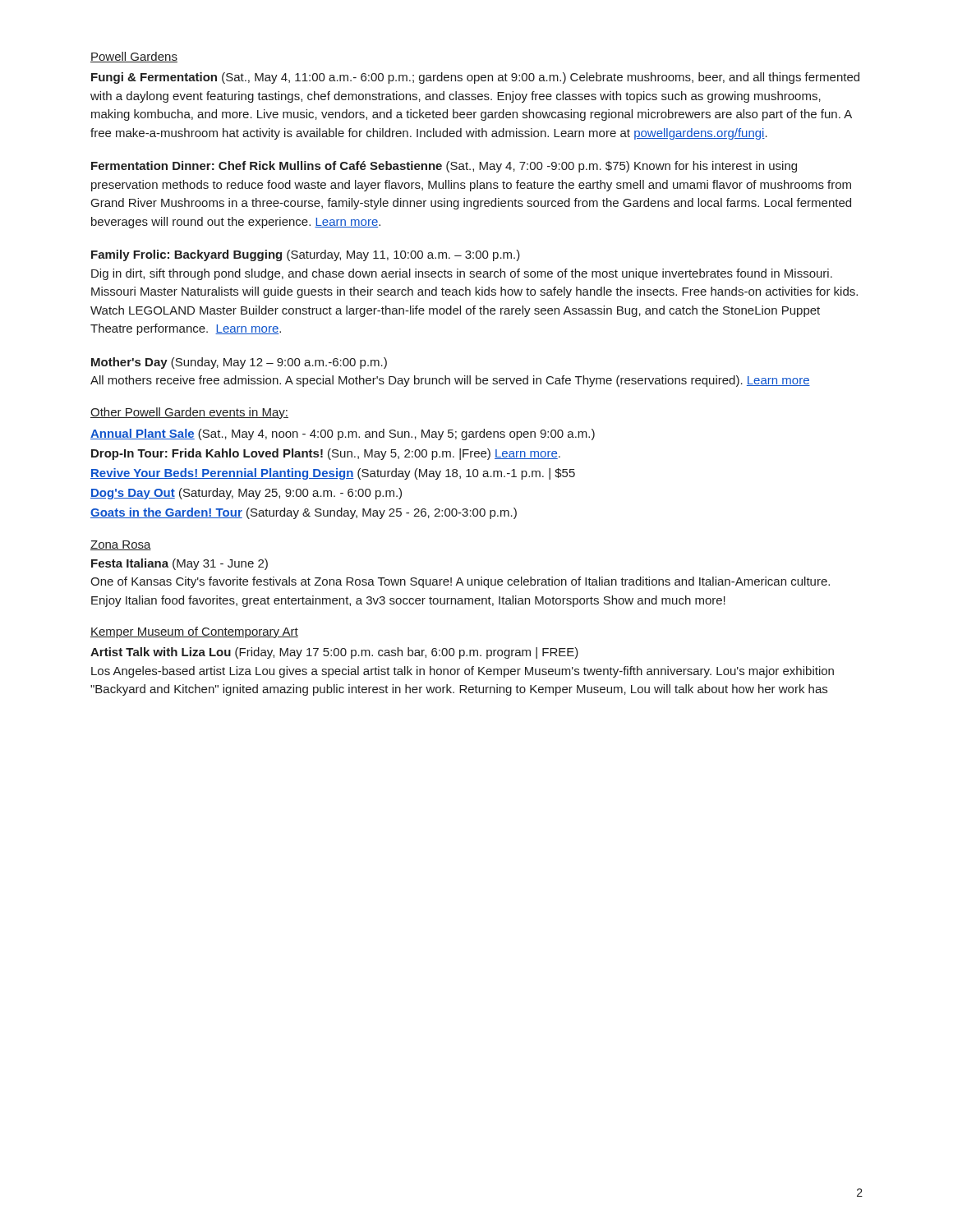Select the block starting "Family Frolic: Backyard Bugging (Saturday, May 11, 10:00"

pyautogui.click(x=476, y=292)
